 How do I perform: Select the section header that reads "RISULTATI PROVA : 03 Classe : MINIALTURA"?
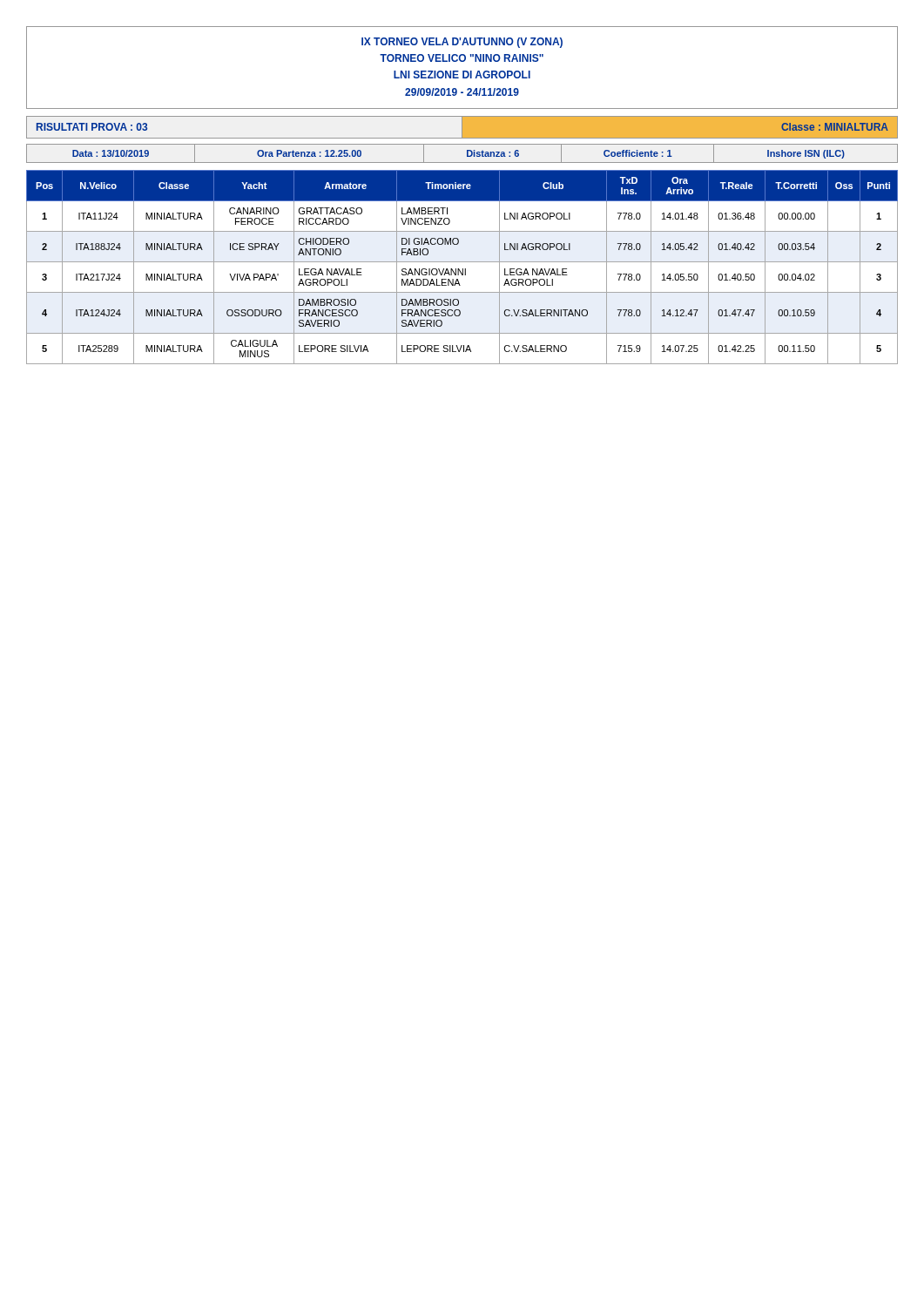point(462,127)
